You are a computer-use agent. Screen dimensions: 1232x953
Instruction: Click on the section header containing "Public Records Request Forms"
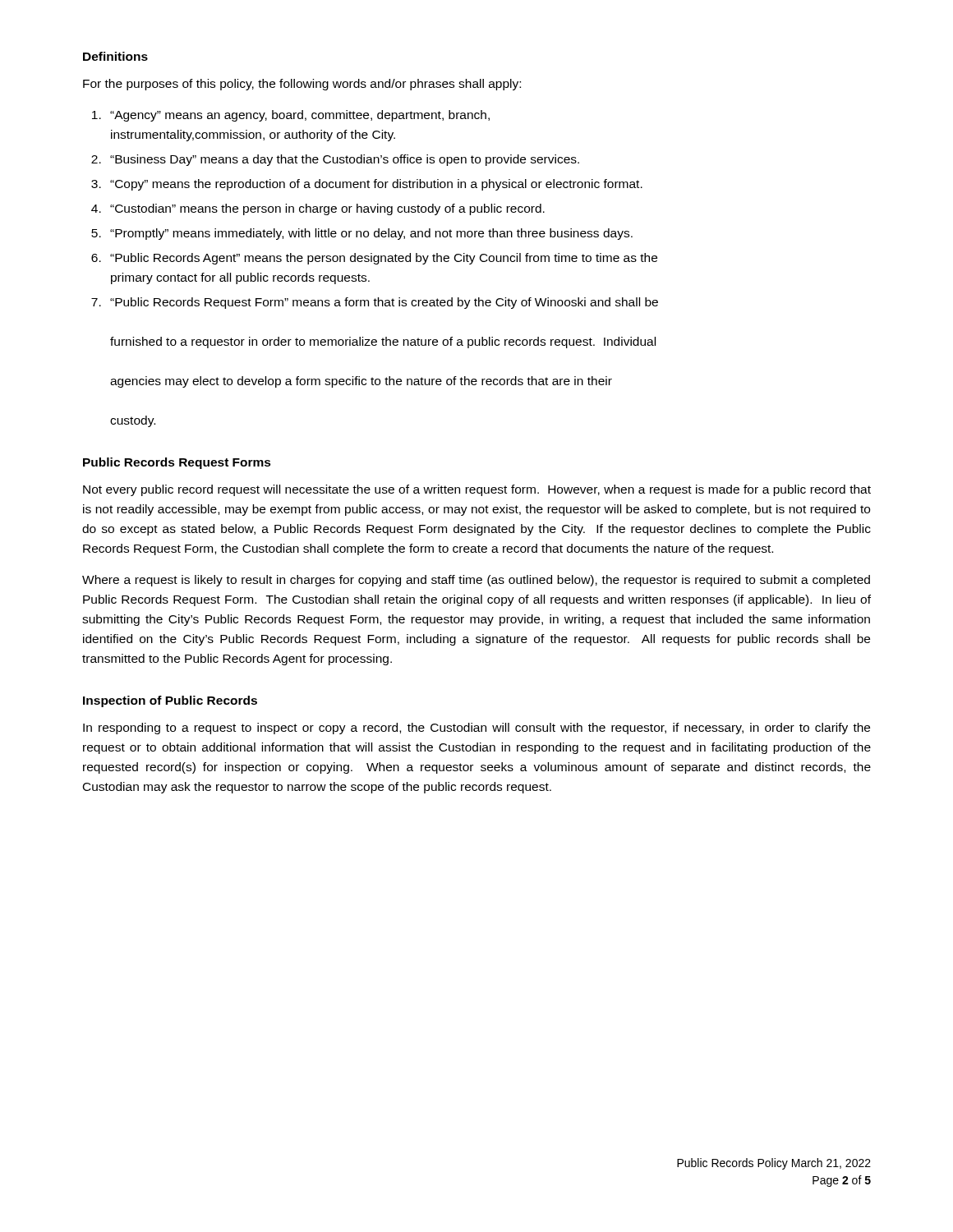click(177, 462)
